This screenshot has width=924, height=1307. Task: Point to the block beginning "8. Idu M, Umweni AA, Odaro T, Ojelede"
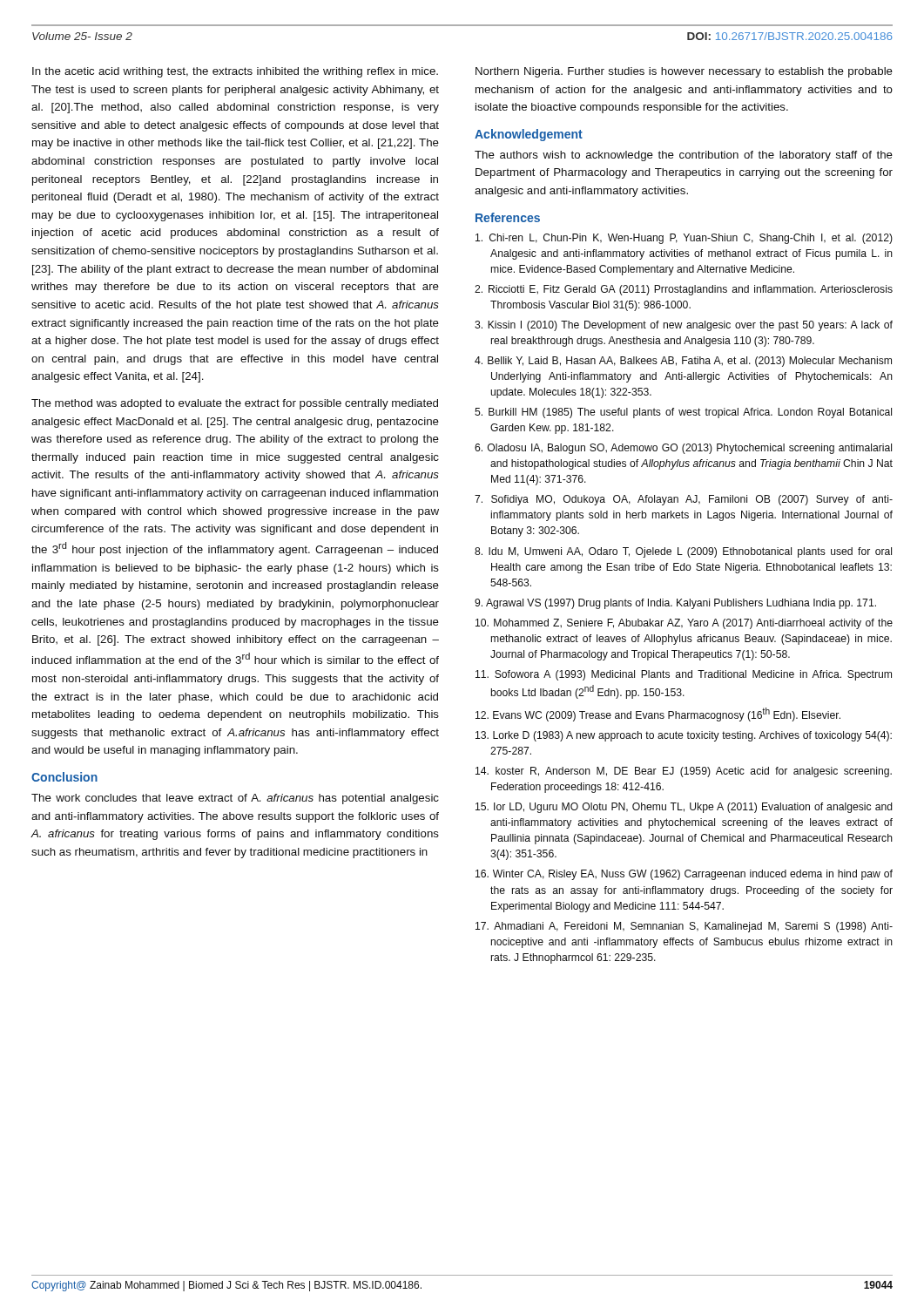point(684,567)
